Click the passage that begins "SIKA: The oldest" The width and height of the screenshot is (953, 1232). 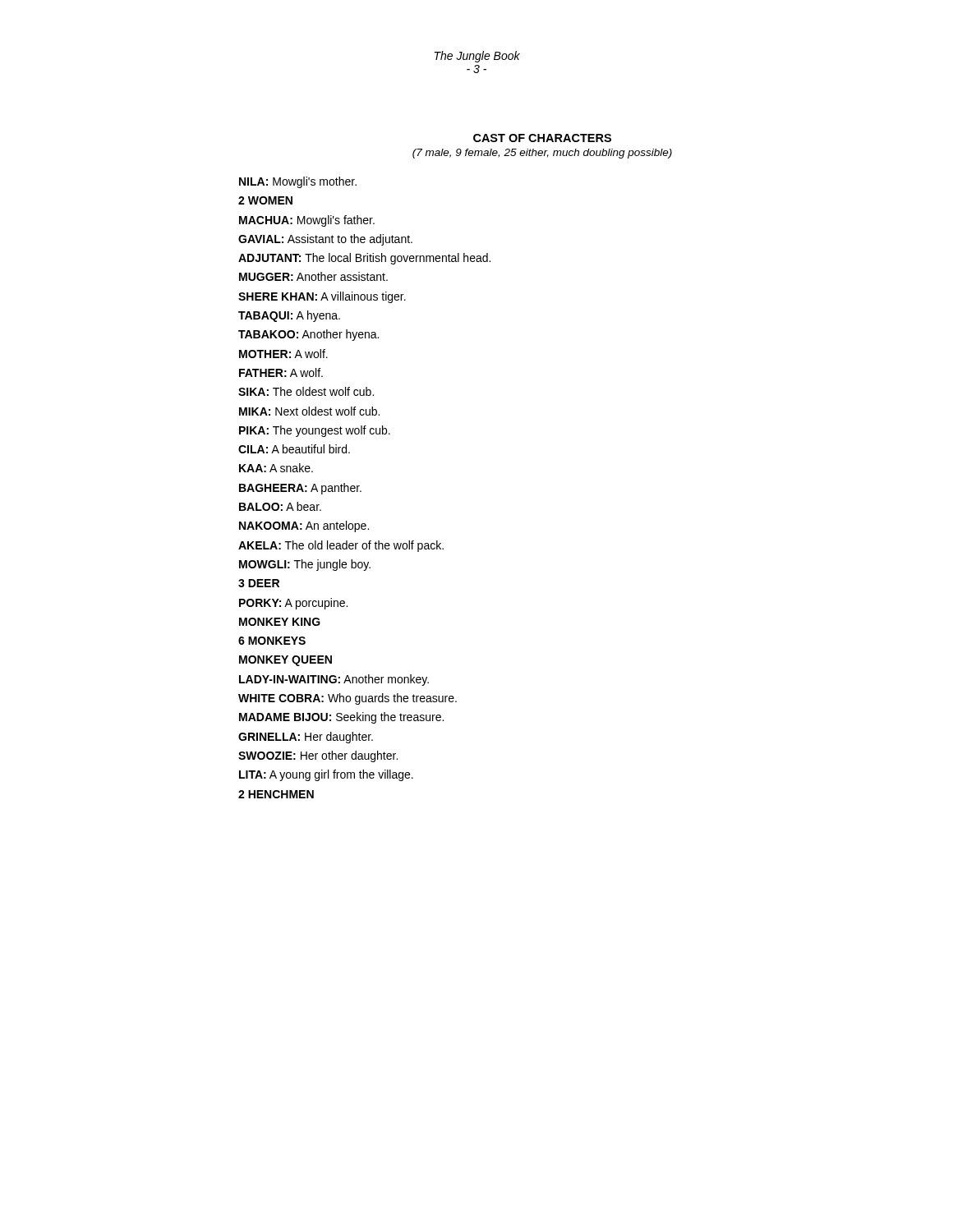click(307, 392)
